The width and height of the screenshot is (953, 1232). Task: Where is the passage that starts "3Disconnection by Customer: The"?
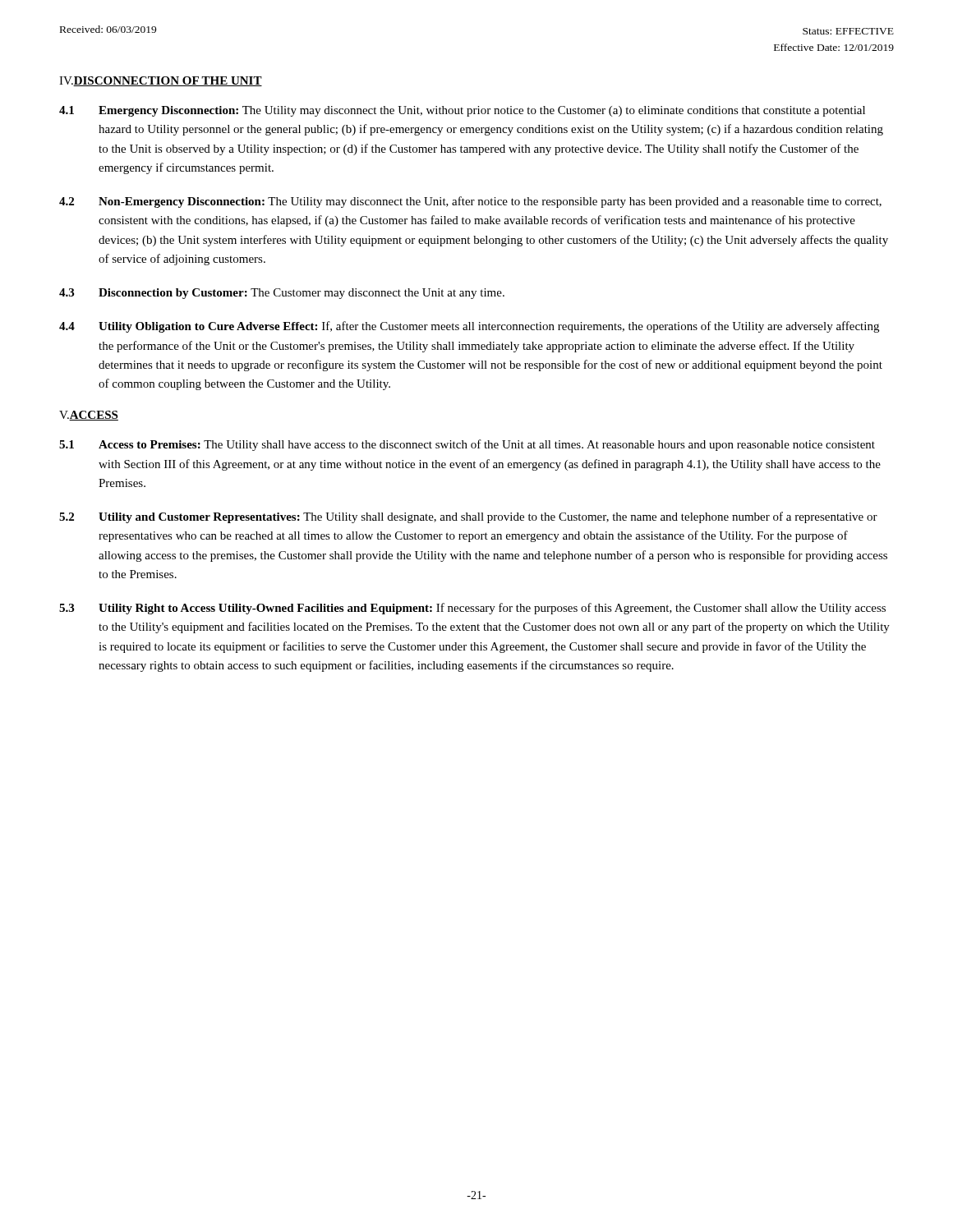[475, 293]
